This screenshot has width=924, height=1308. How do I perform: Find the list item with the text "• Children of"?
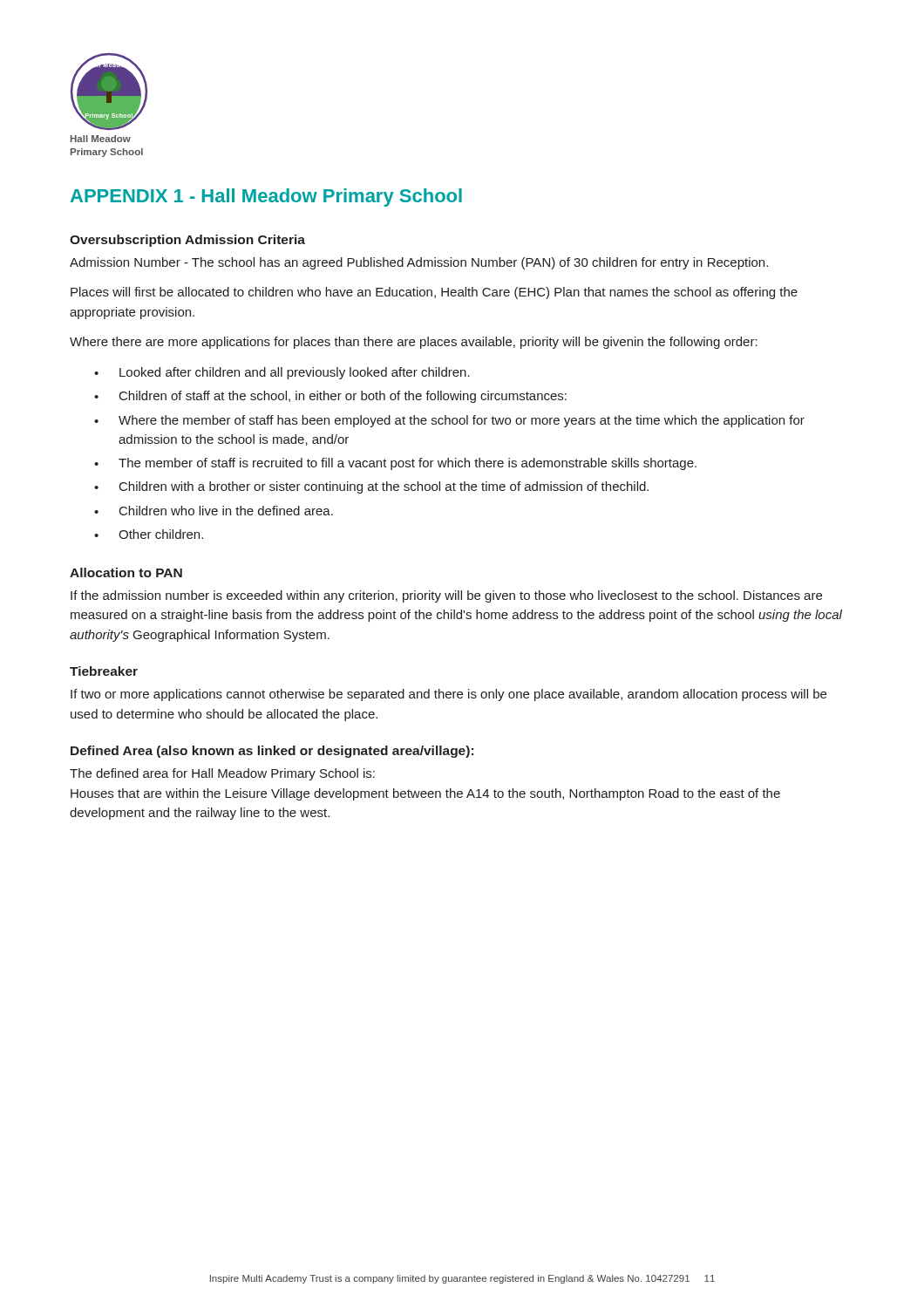pos(474,397)
